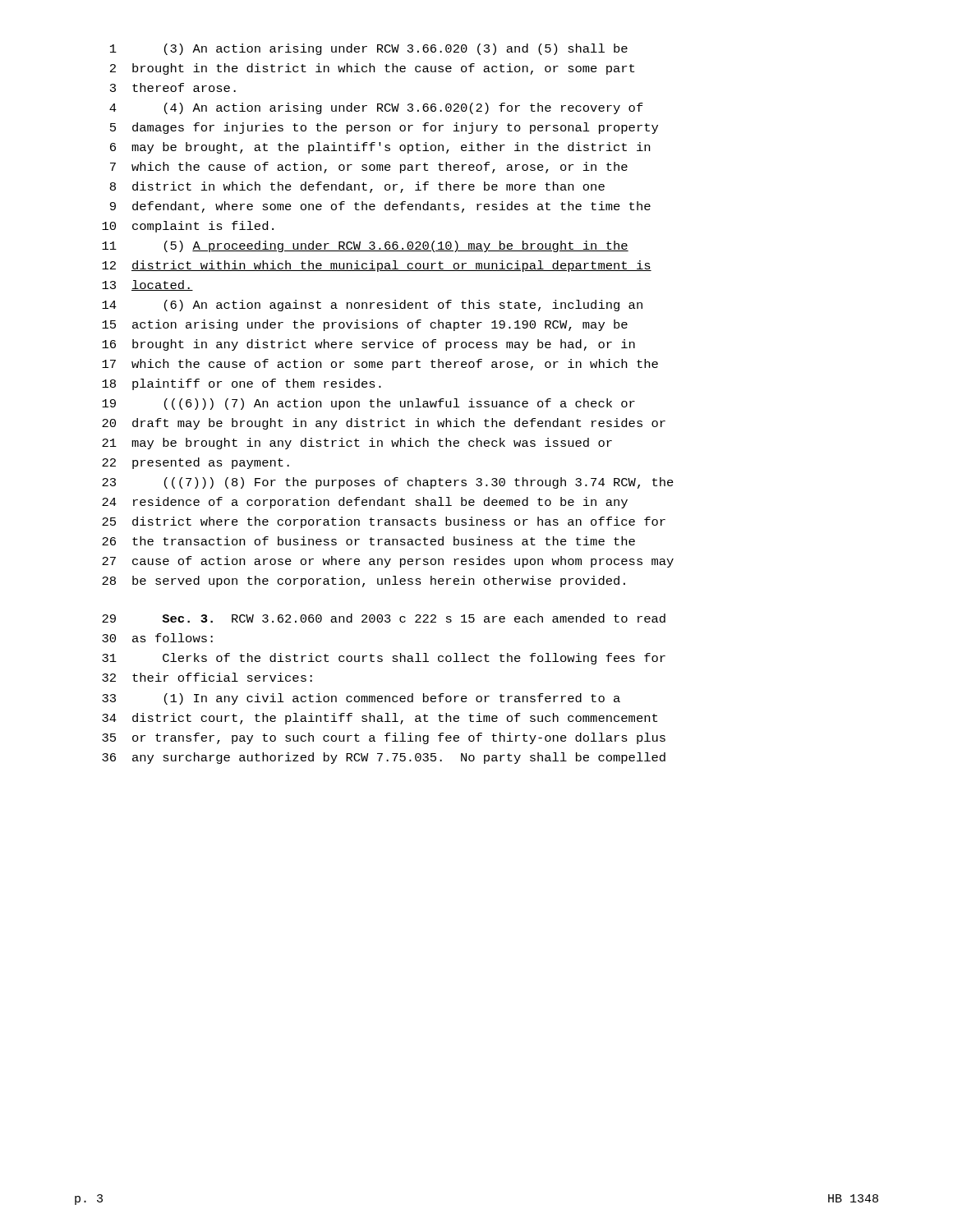Find the list item that says "19 (((6))) (7)"
The image size is (953, 1232).
pyautogui.click(x=481, y=434)
